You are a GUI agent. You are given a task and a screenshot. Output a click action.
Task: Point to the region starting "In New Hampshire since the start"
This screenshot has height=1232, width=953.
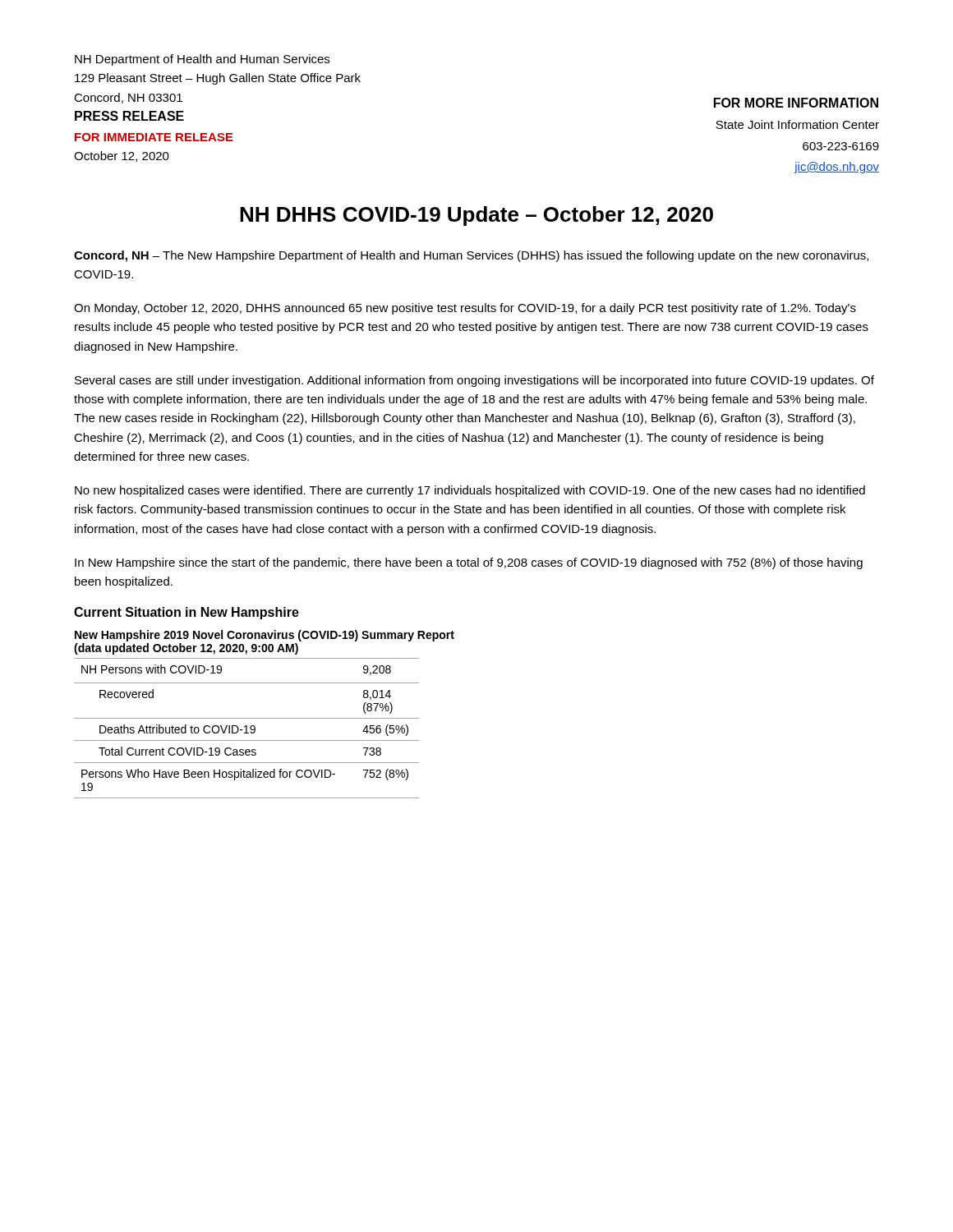click(x=469, y=572)
